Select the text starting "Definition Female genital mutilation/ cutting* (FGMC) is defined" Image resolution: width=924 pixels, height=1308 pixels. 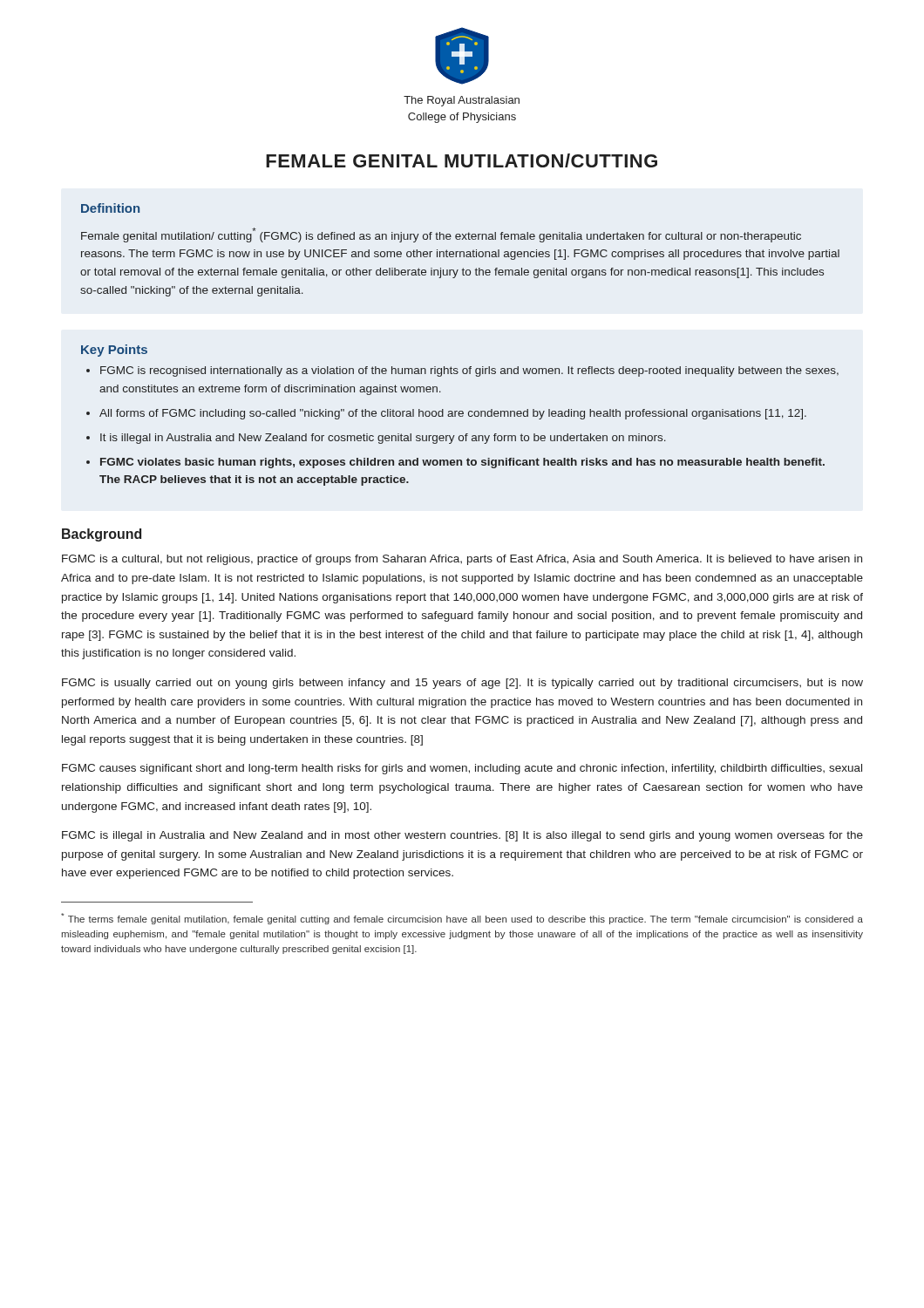[462, 250]
